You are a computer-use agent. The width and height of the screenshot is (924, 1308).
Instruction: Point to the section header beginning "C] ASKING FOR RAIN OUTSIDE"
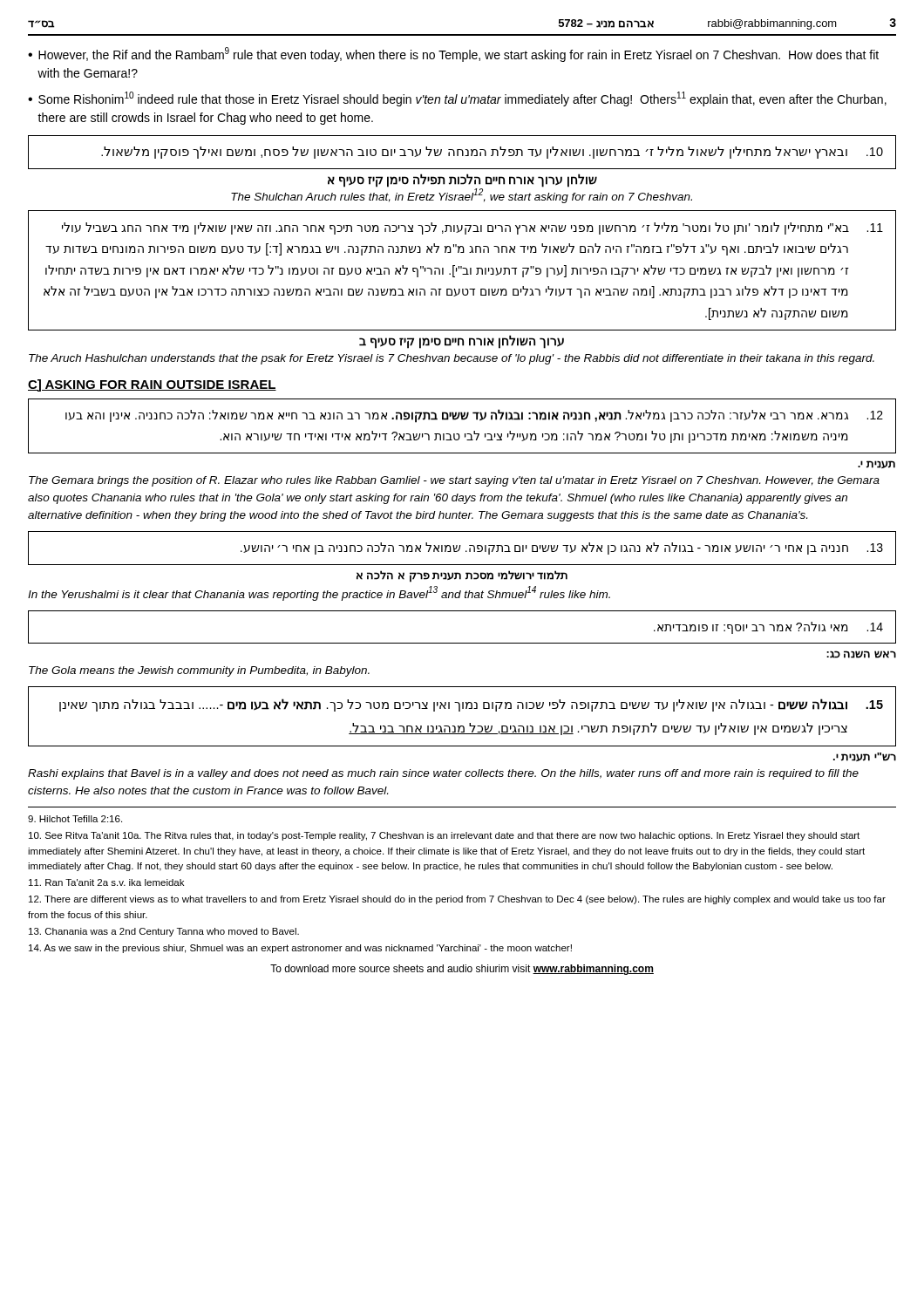[x=152, y=384]
